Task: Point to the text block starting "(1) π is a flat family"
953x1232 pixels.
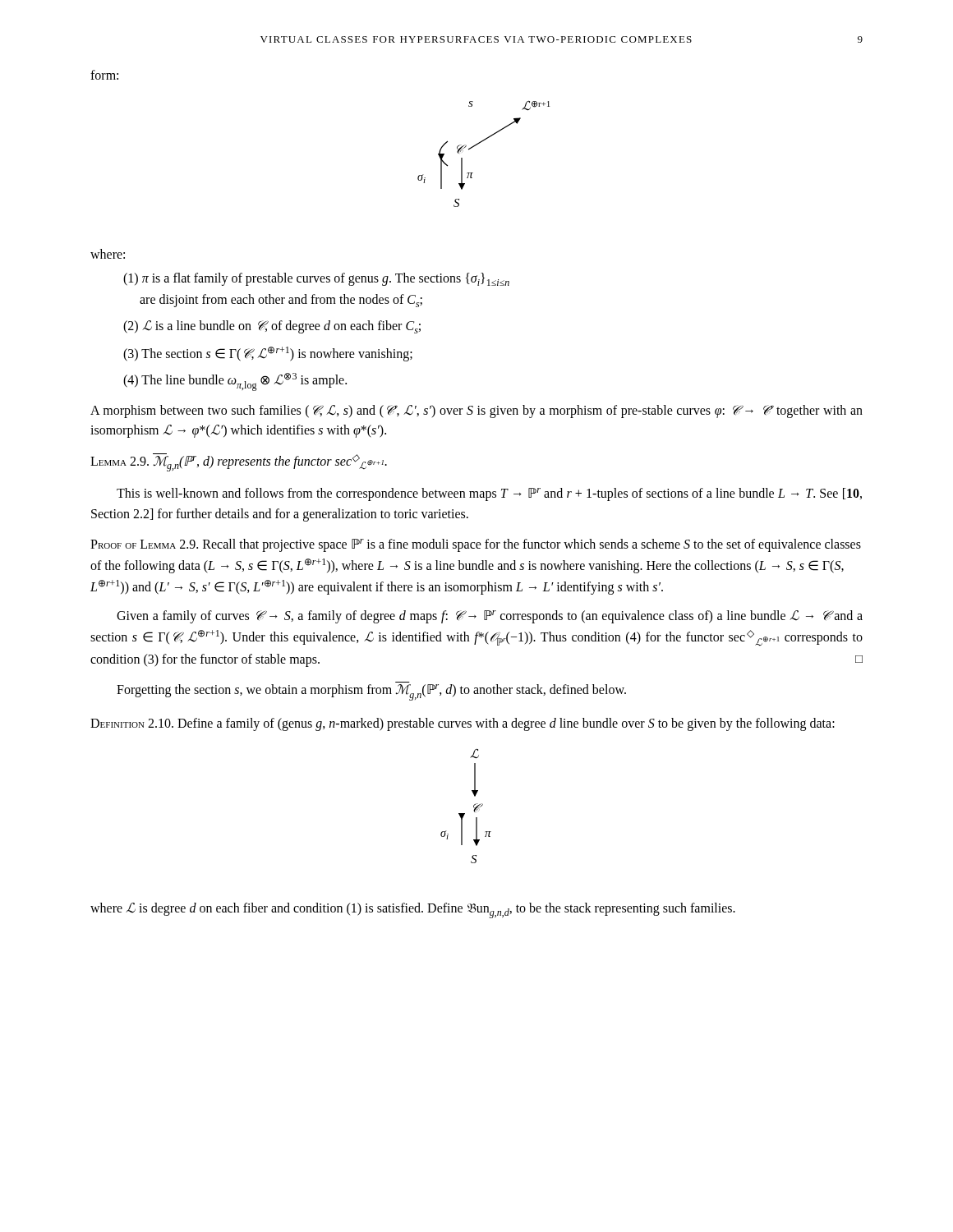Action: 316,291
